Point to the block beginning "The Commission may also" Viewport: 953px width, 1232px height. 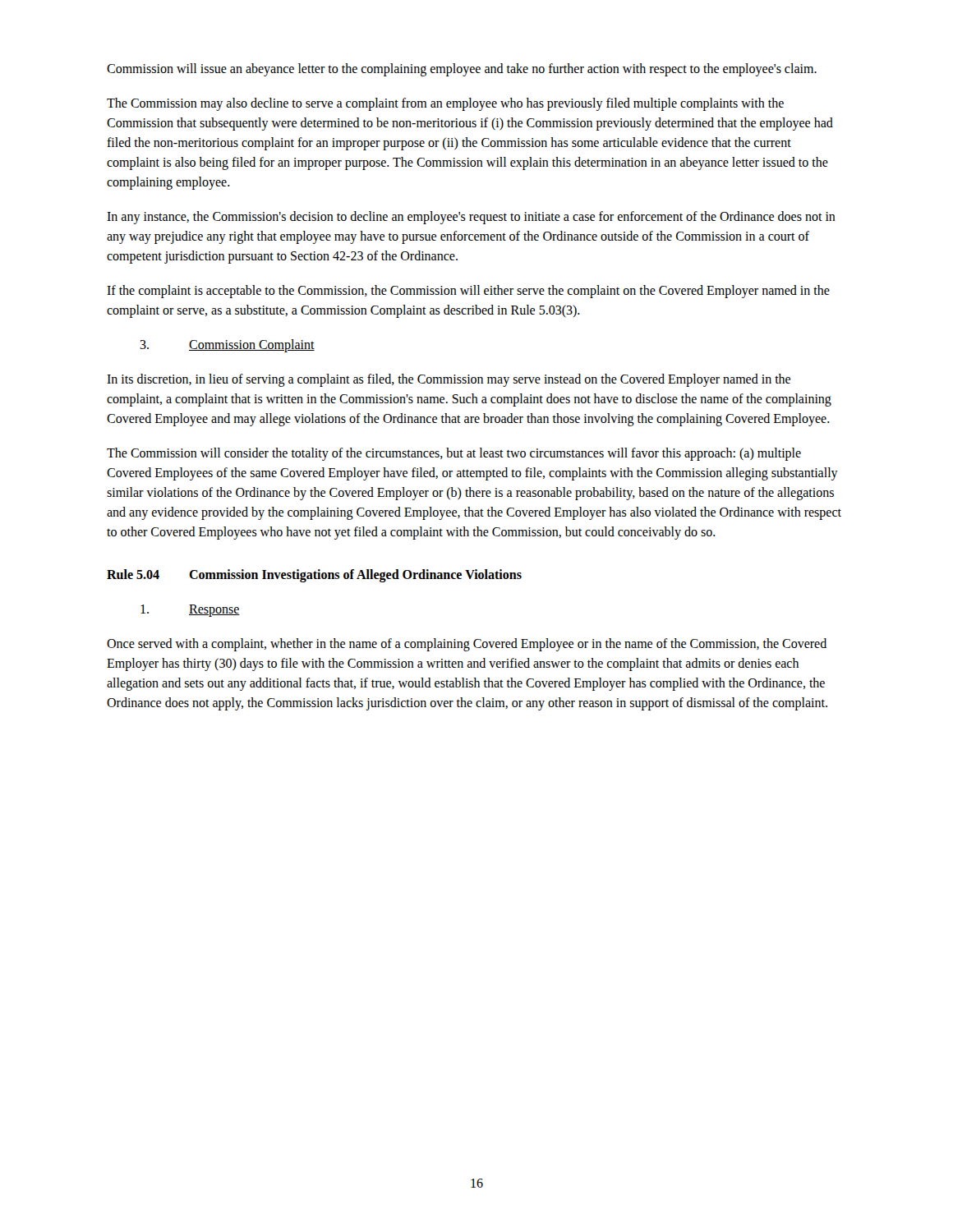(x=476, y=143)
